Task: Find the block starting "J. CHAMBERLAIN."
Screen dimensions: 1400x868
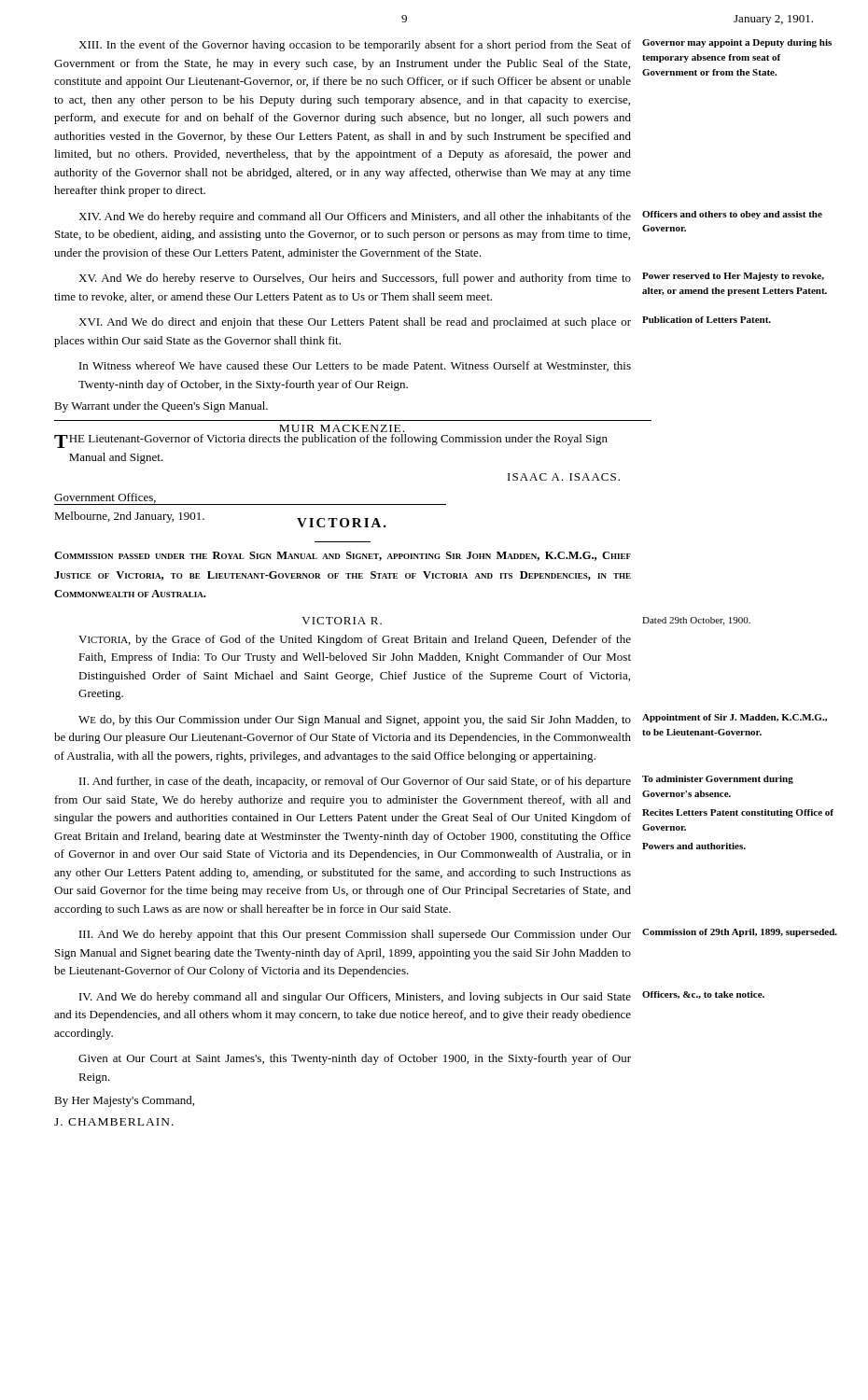Action: coord(114,1122)
